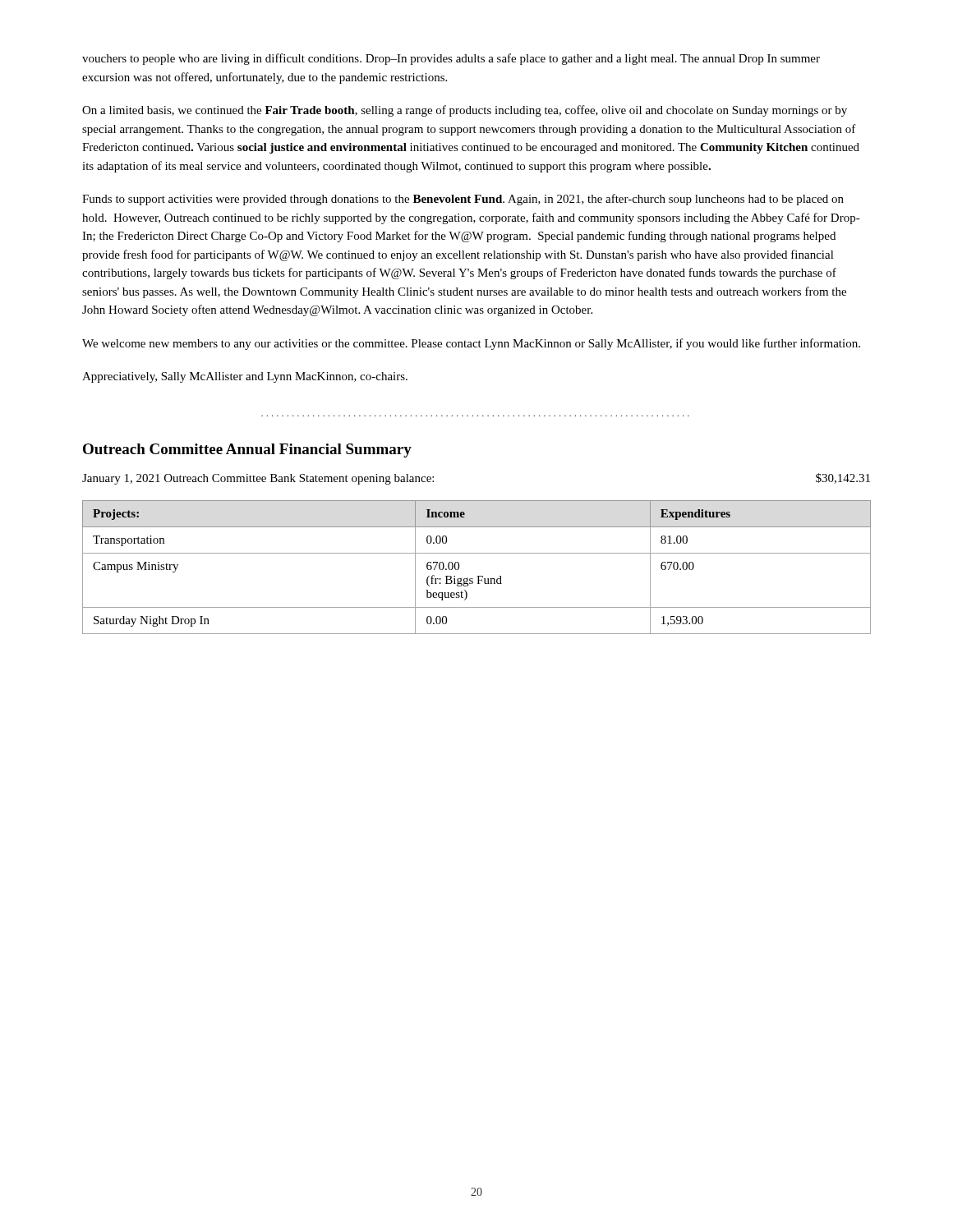Find the text block that reads "vouchers to people who are living in"
Viewport: 953px width, 1232px height.
coord(451,68)
